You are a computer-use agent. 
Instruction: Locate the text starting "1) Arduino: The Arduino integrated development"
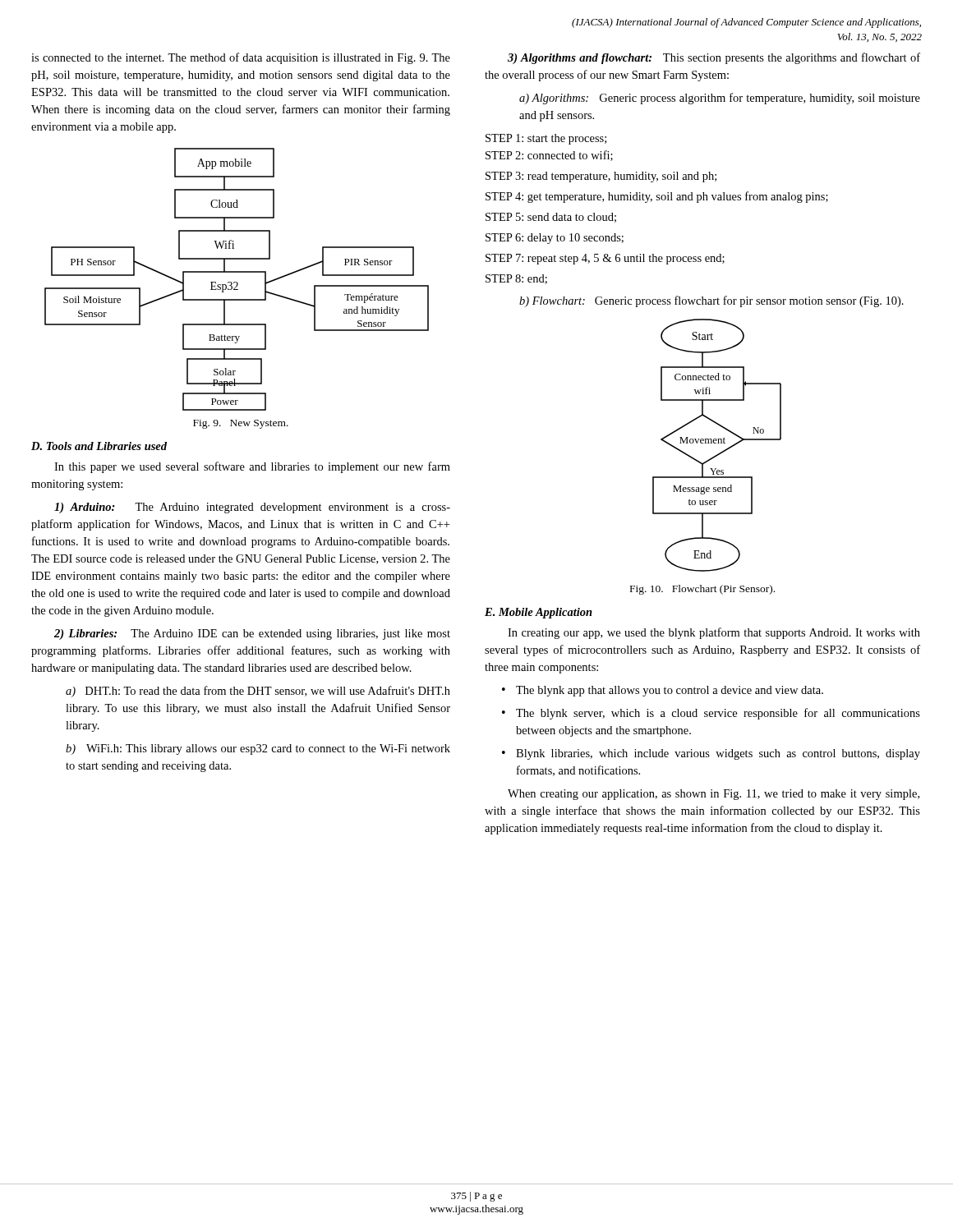coord(241,559)
